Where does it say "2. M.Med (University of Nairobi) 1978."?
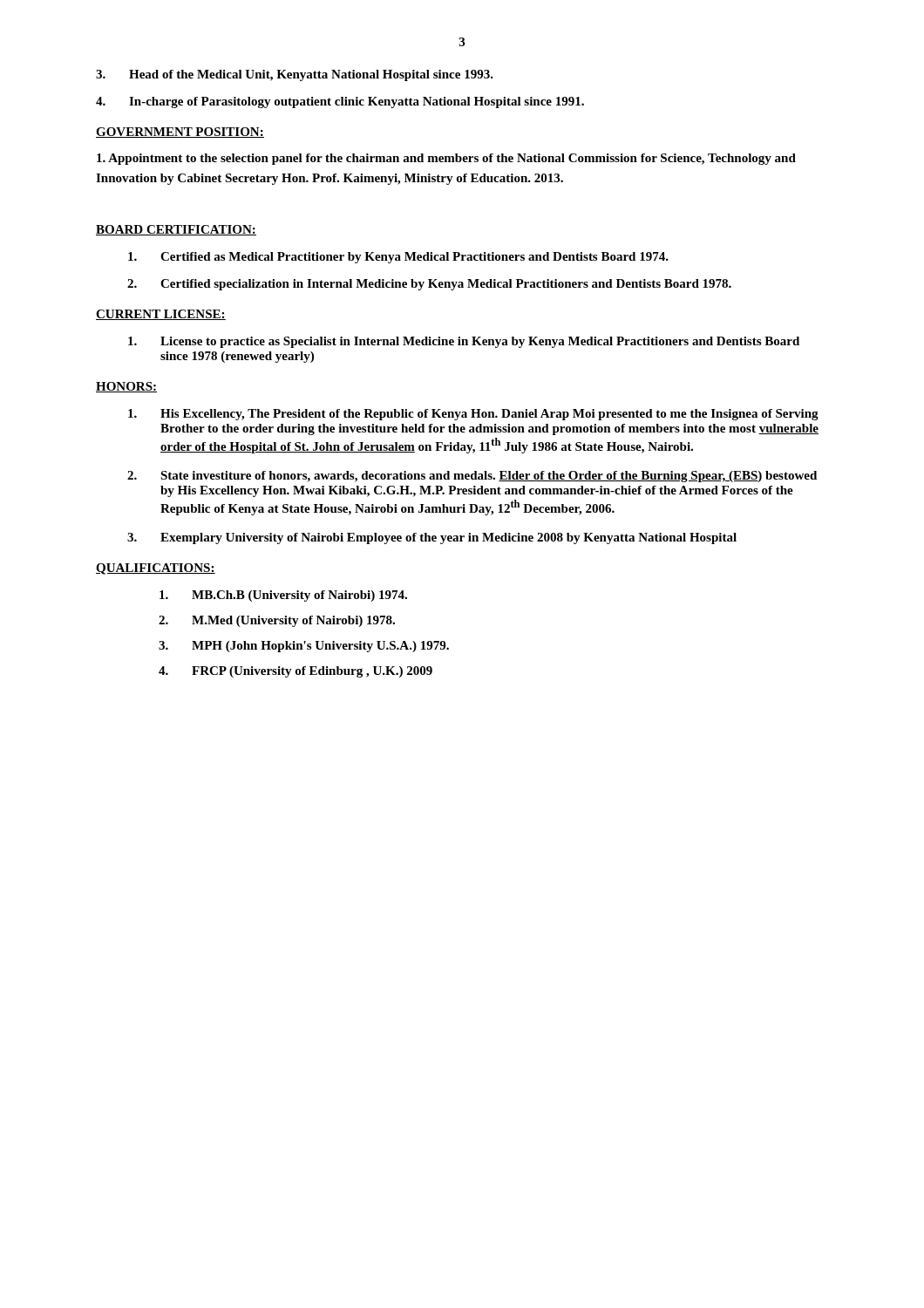This screenshot has height=1308, width=924. click(277, 620)
